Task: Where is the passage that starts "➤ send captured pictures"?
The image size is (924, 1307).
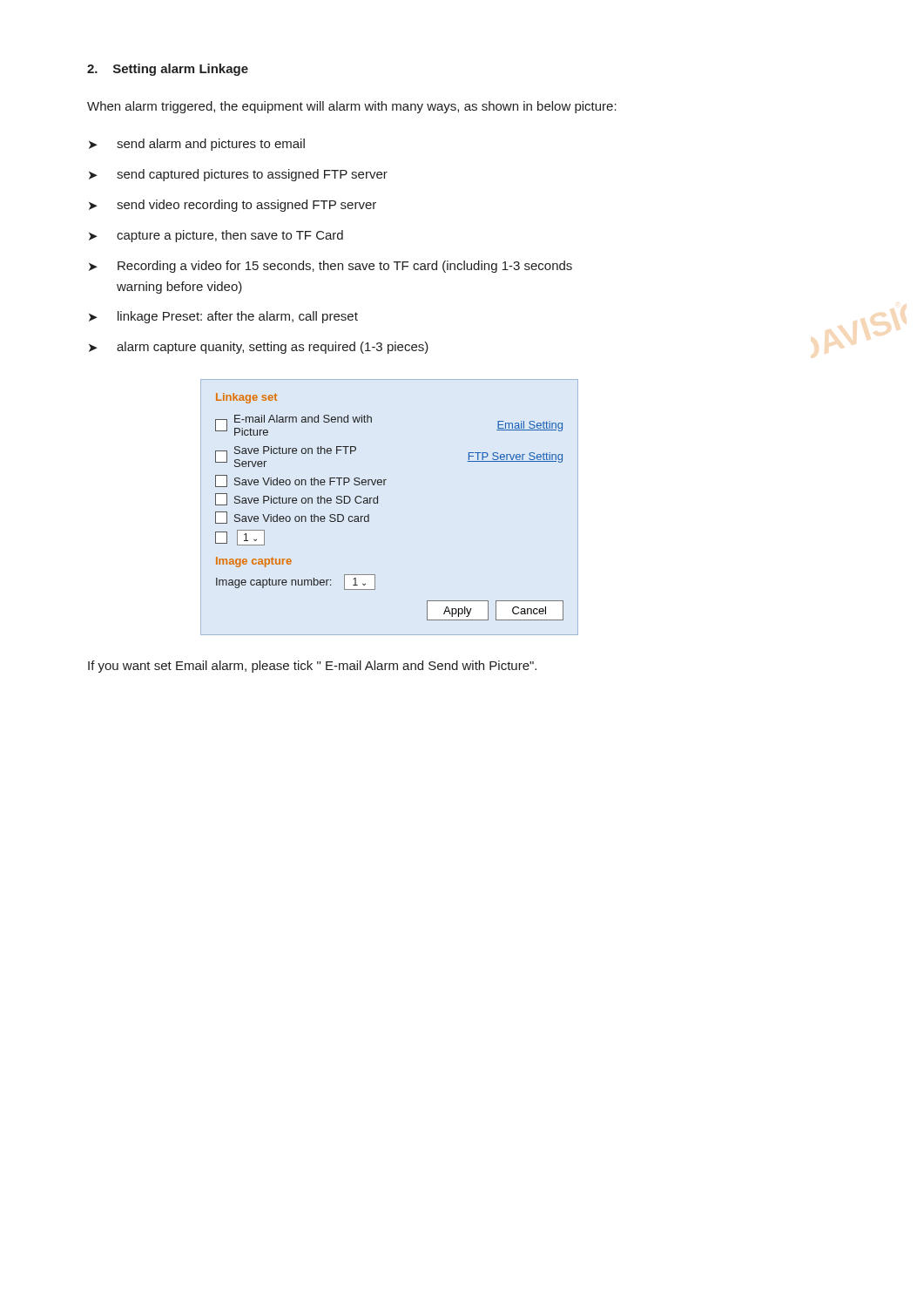Action: tap(238, 175)
